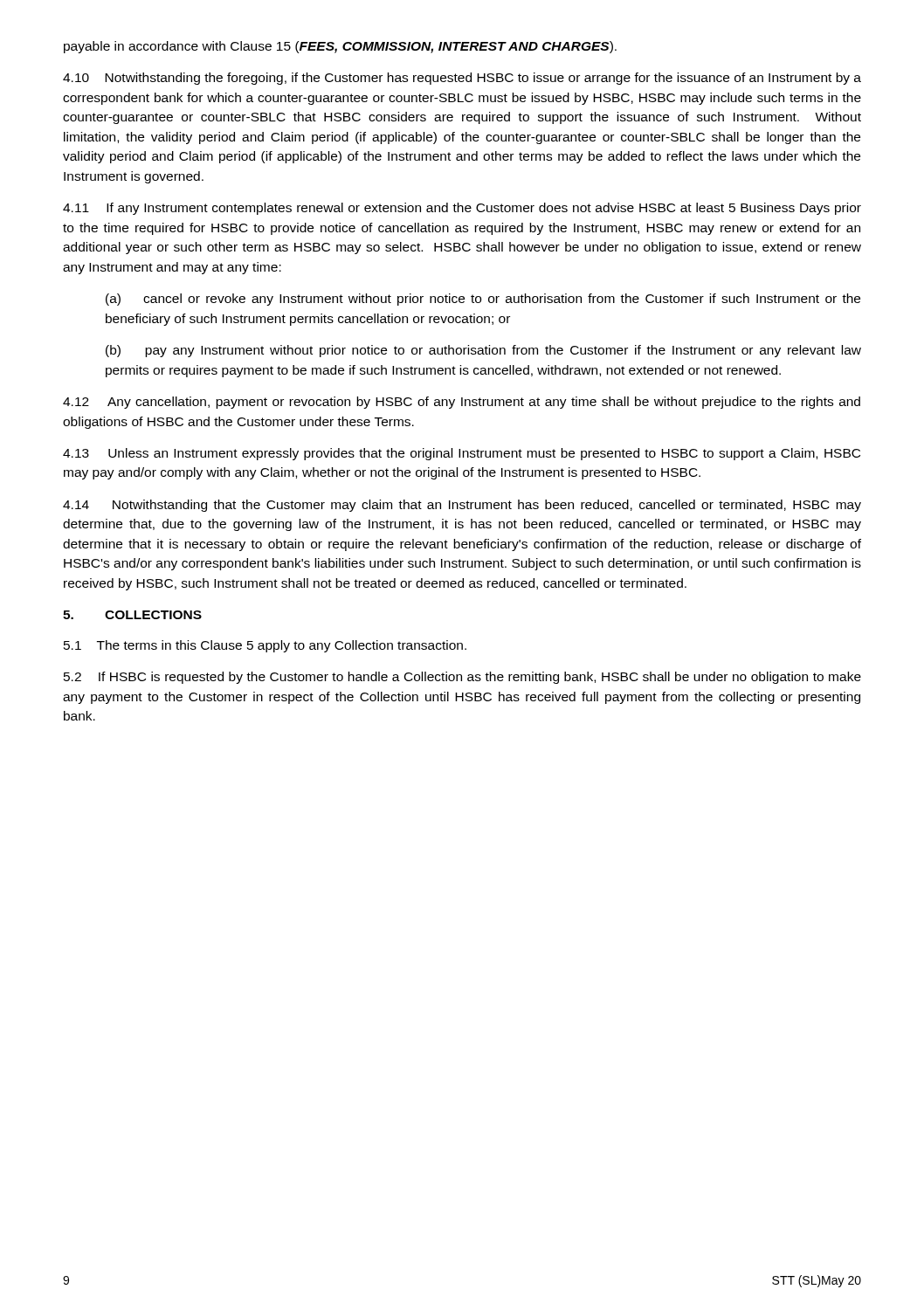Click on the text block with the text "11 If any Instrument contemplates renewal"
Screen dimensions: 1310x924
(x=462, y=238)
